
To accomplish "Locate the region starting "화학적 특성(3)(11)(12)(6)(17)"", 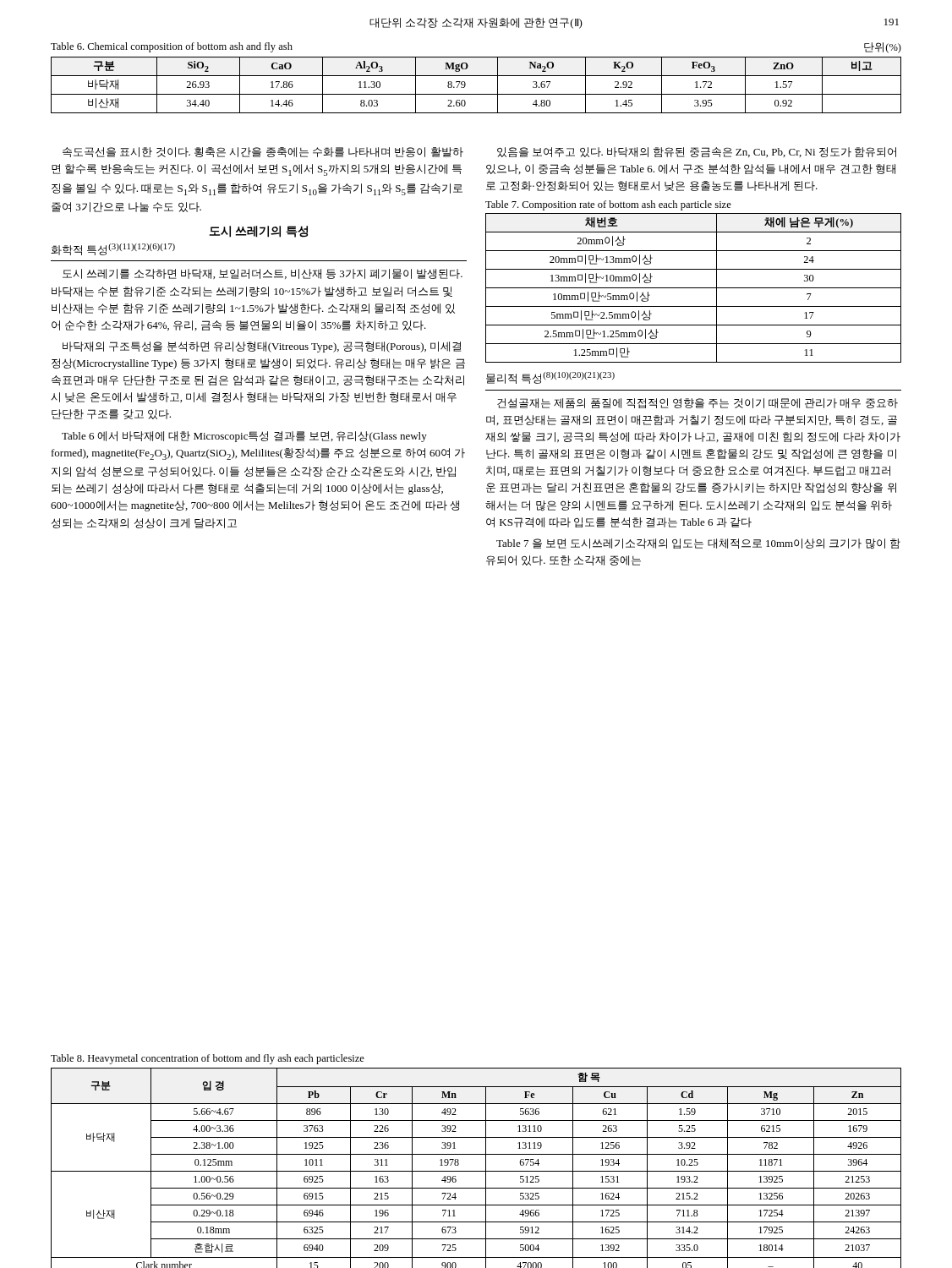I will point(113,249).
